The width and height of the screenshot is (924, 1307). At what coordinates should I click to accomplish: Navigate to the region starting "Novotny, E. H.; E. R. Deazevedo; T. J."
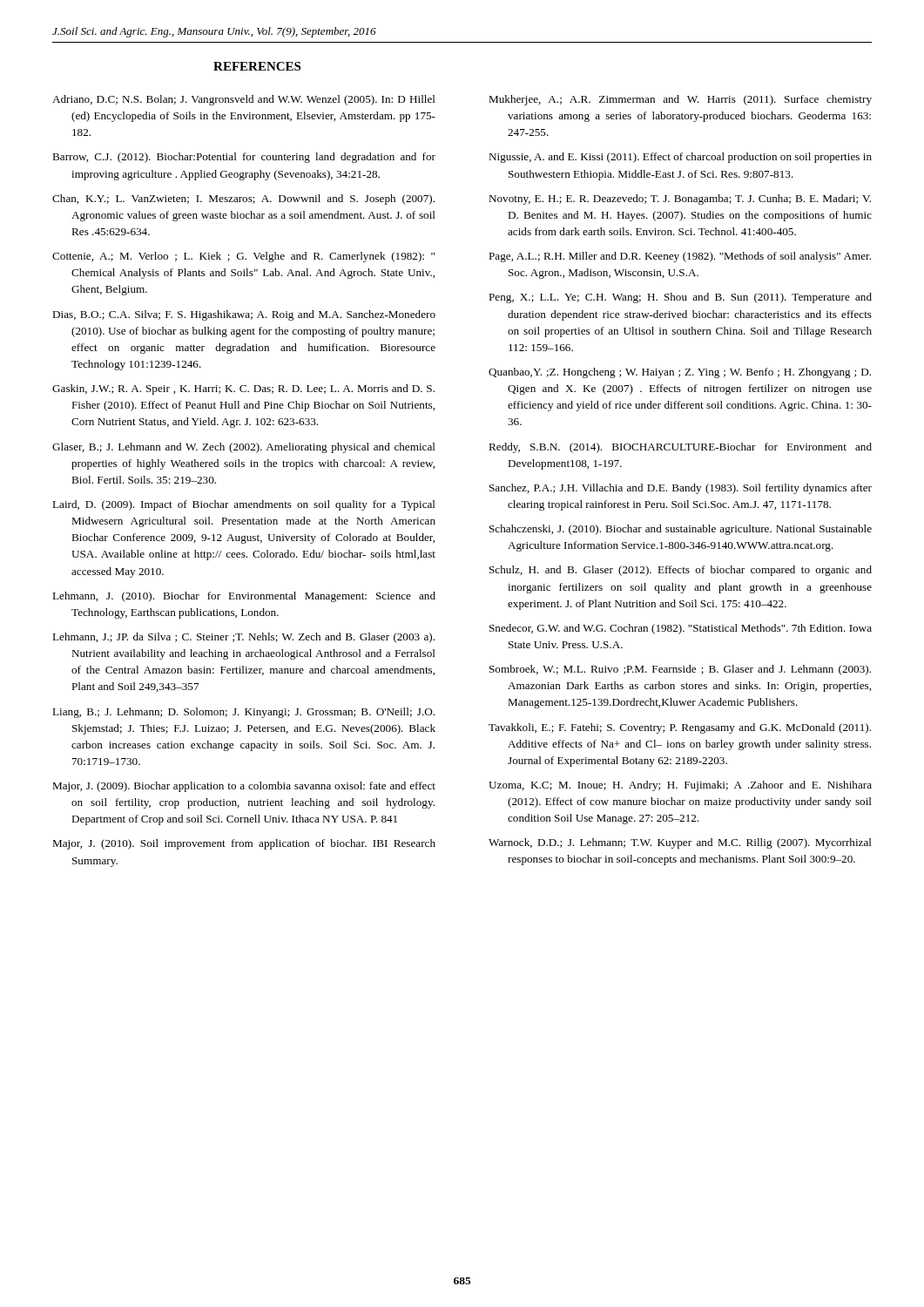(x=680, y=215)
